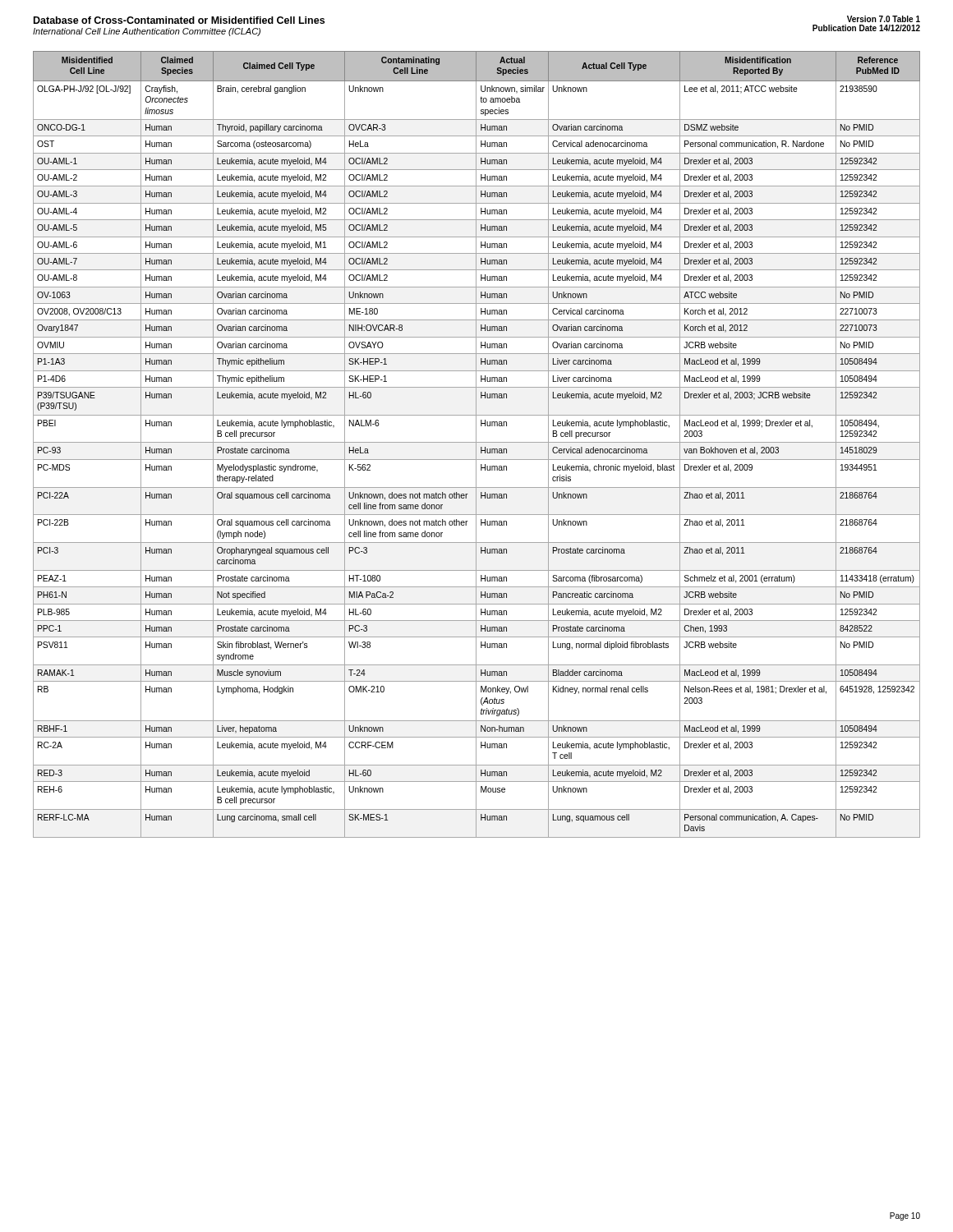
Task: Select the table that reads "No PMID"
Action: (476, 444)
